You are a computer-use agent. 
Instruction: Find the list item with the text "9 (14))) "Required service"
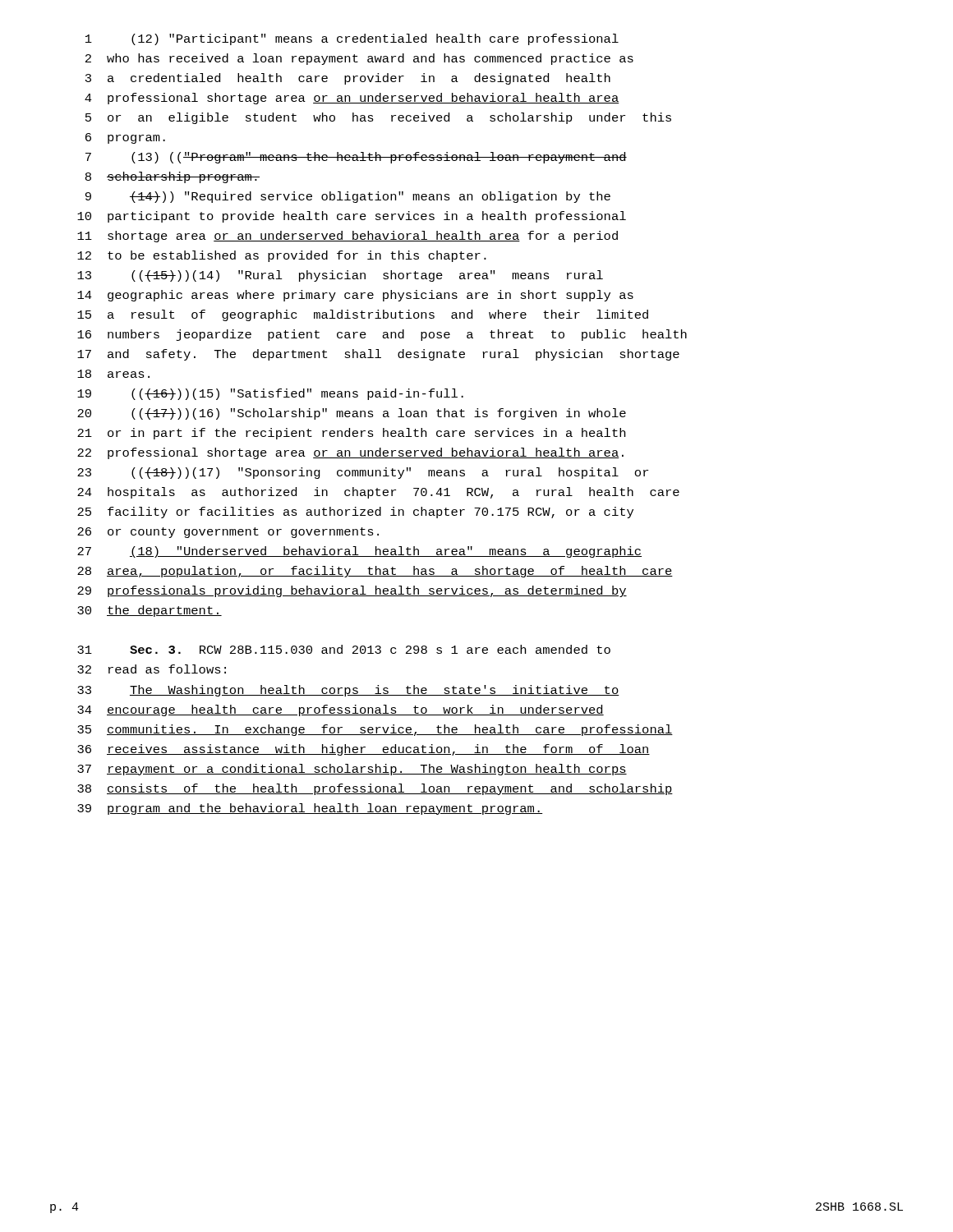(476, 227)
